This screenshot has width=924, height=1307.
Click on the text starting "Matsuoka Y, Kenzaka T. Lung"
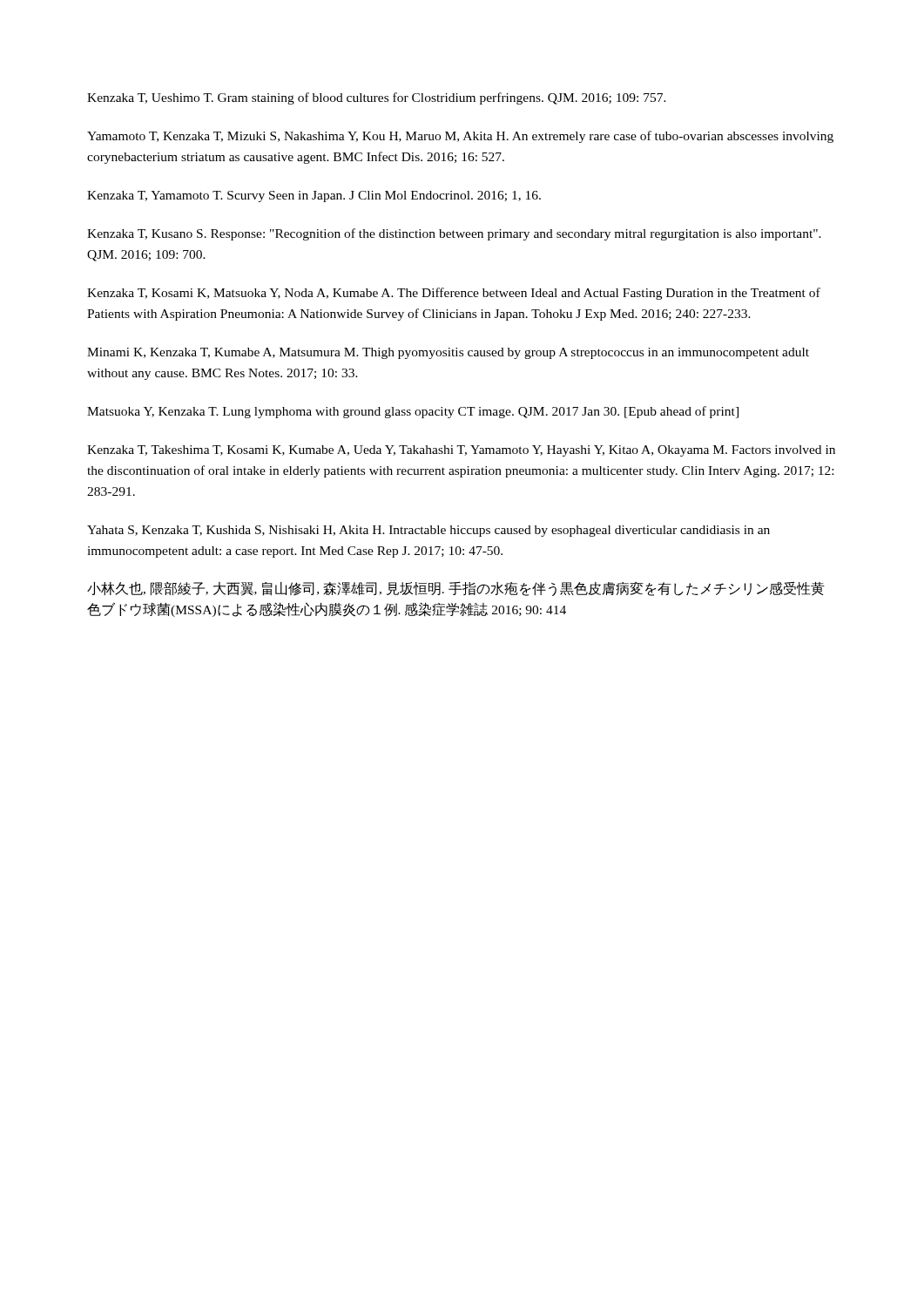pyautogui.click(x=413, y=411)
